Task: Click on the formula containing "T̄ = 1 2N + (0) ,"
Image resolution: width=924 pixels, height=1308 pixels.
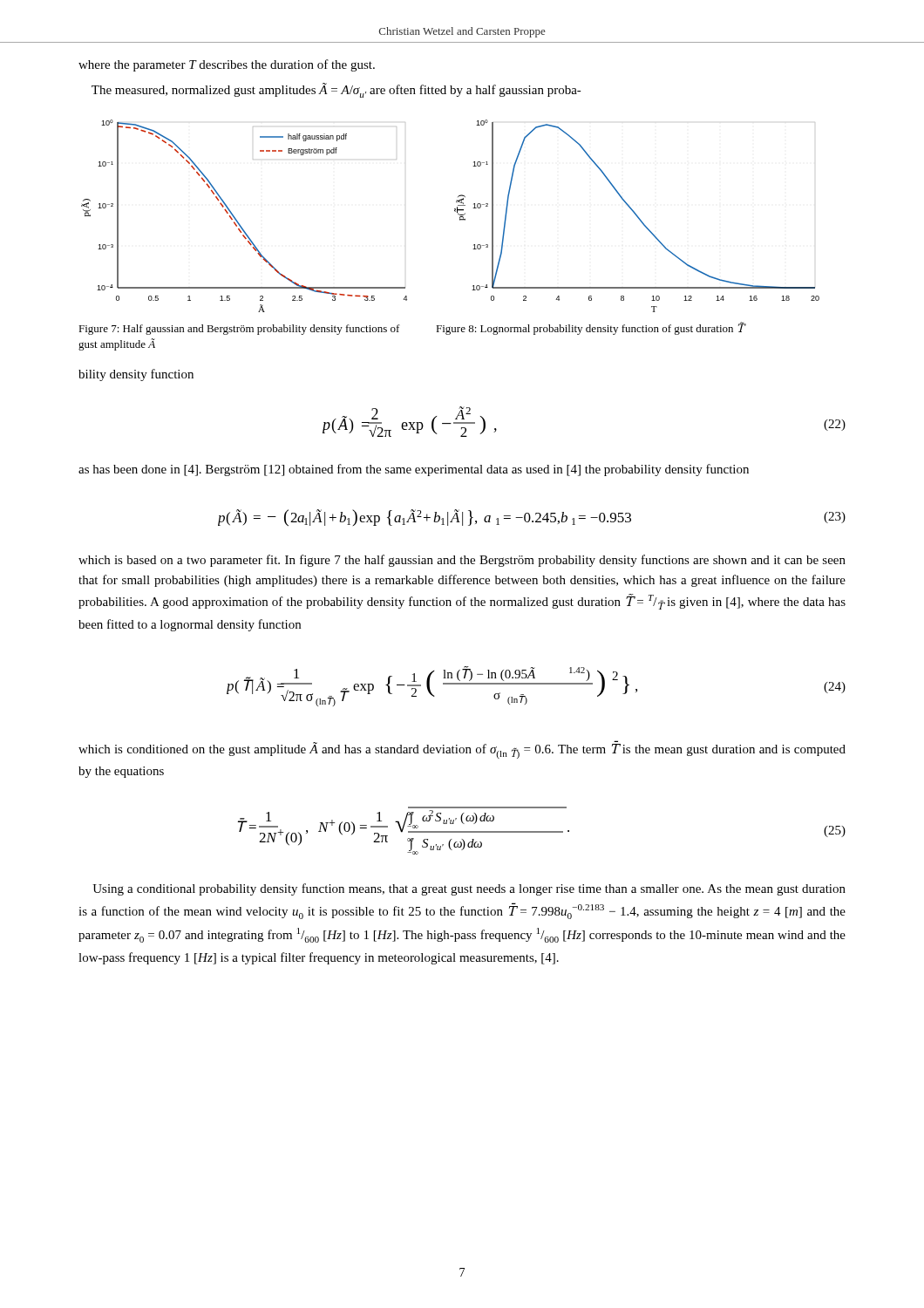Action: 540,831
